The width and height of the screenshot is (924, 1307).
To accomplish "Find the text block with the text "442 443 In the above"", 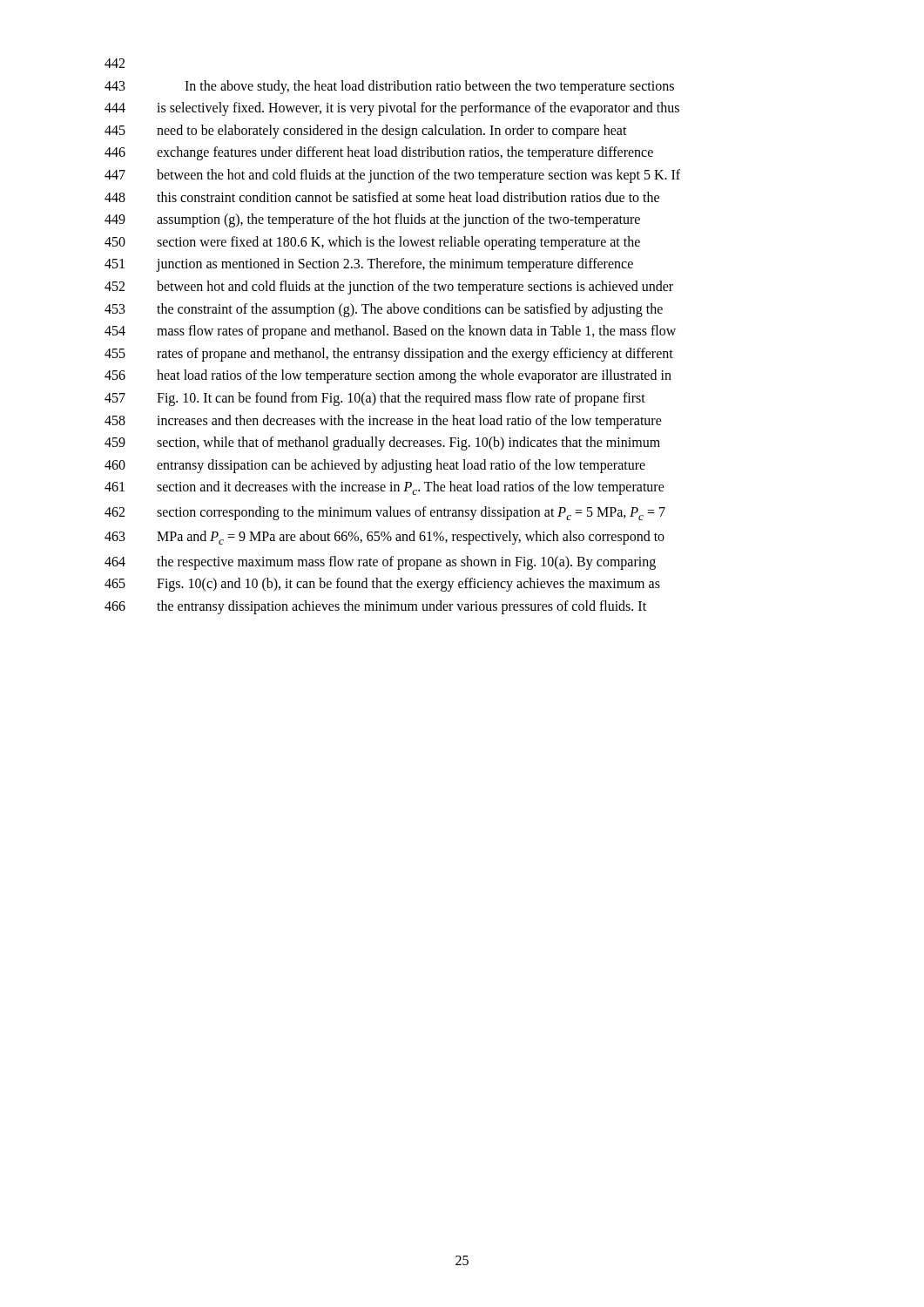I will (471, 335).
